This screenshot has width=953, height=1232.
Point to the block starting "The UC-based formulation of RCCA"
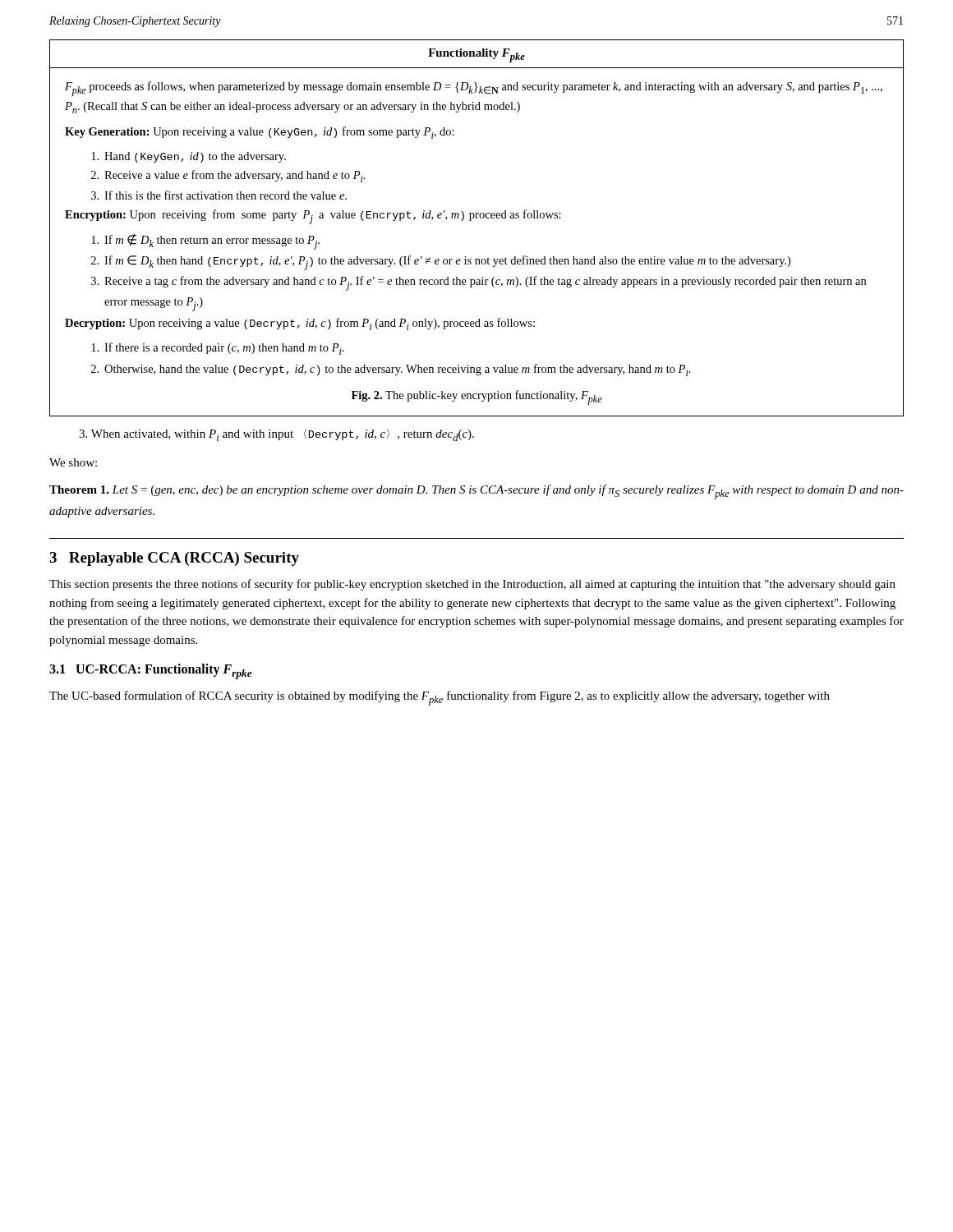pyautogui.click(x=440, y=698)
